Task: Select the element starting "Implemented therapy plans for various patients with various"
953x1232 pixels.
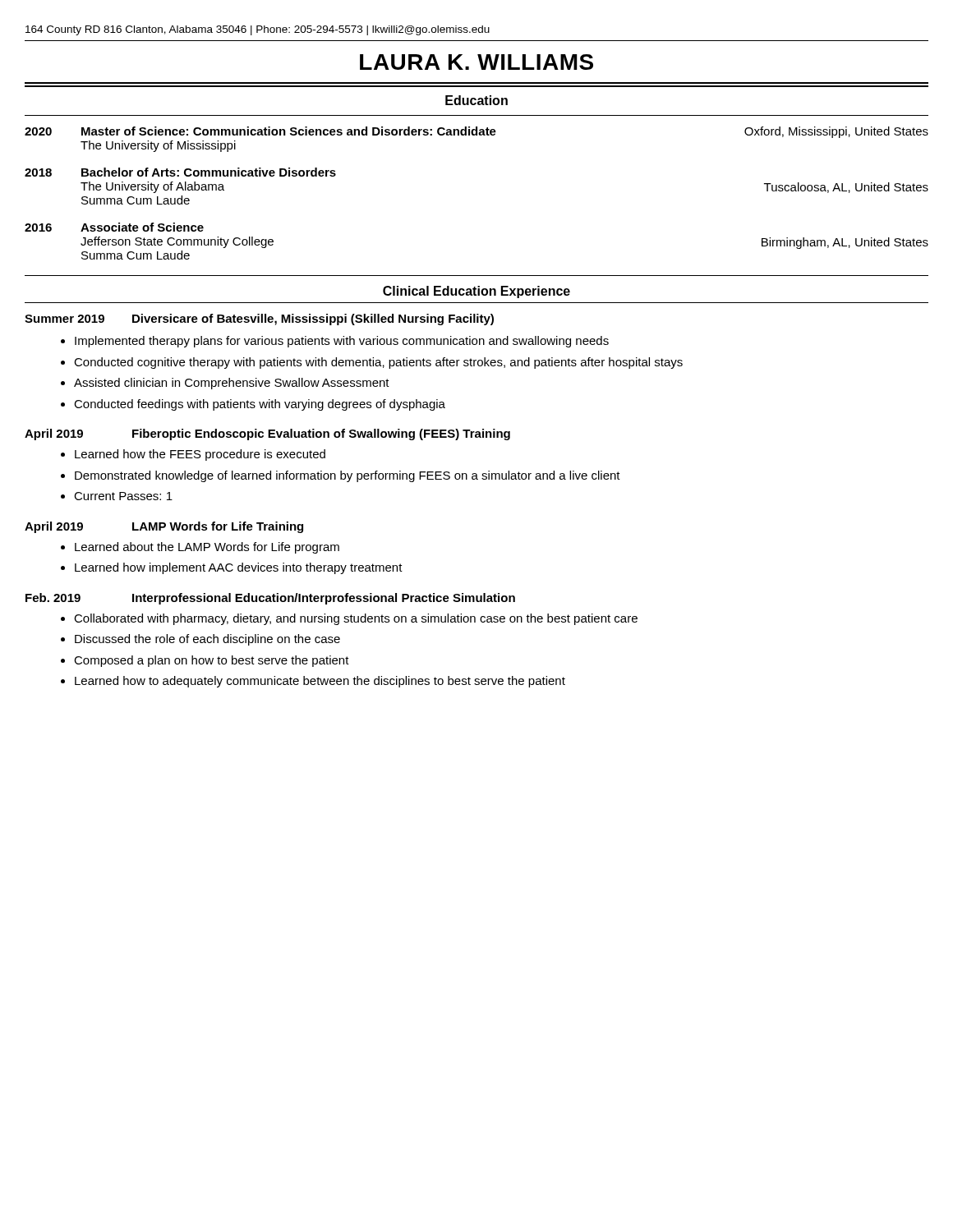Action: pos(341,340)
